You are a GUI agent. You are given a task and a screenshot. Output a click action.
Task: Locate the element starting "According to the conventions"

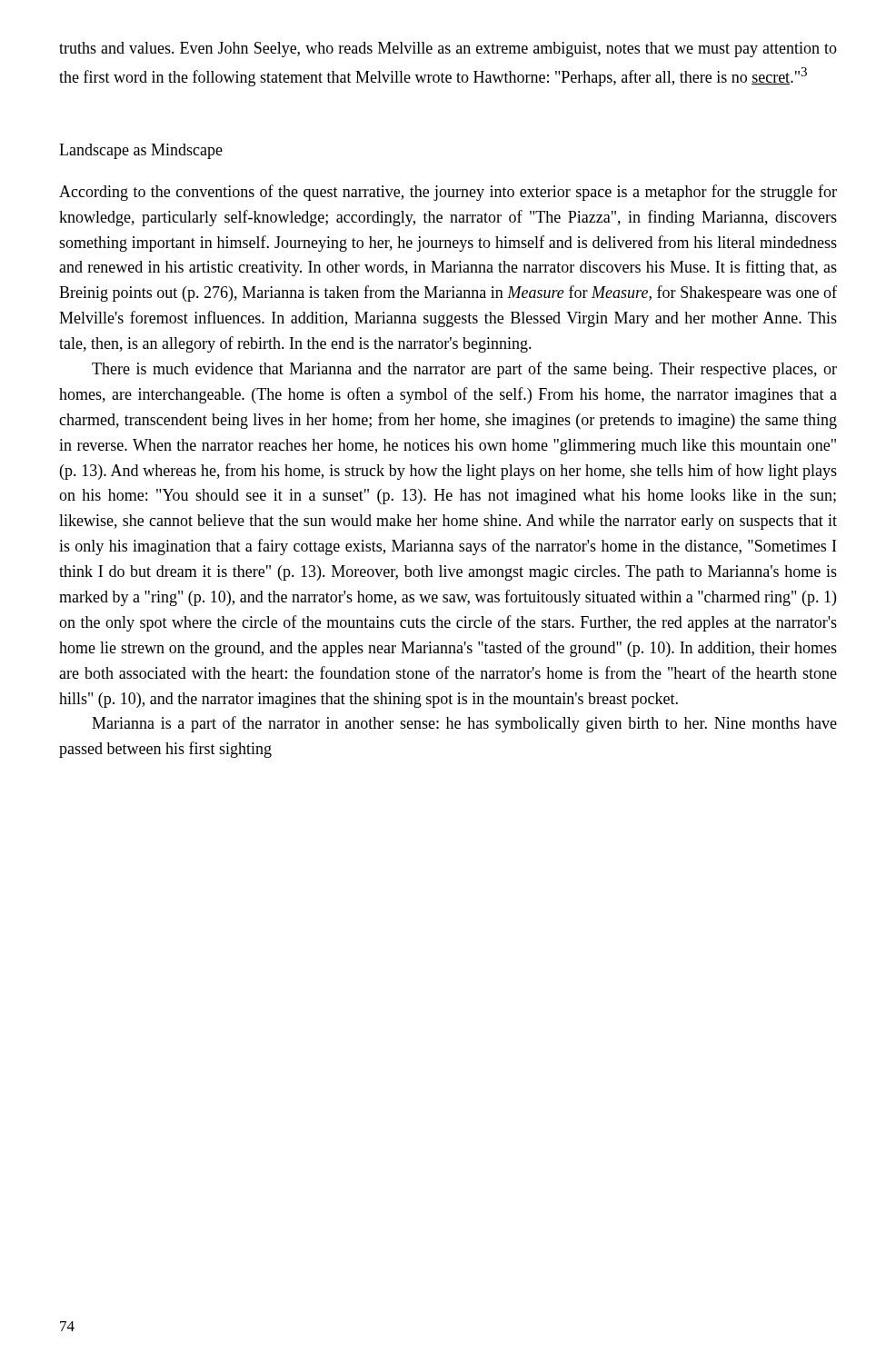(448, 471)
